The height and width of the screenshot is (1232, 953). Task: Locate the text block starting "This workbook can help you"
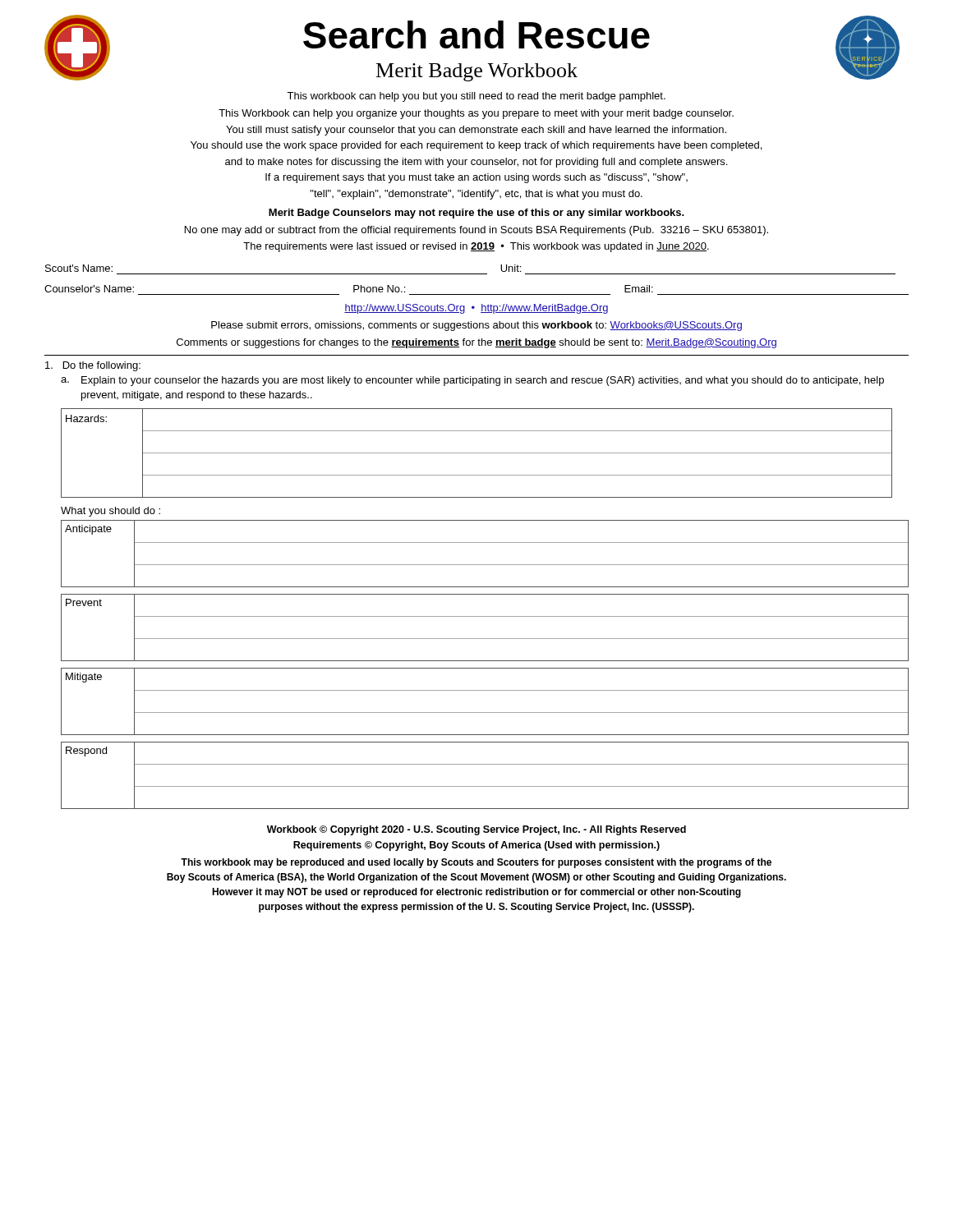(x=476, y=96)
